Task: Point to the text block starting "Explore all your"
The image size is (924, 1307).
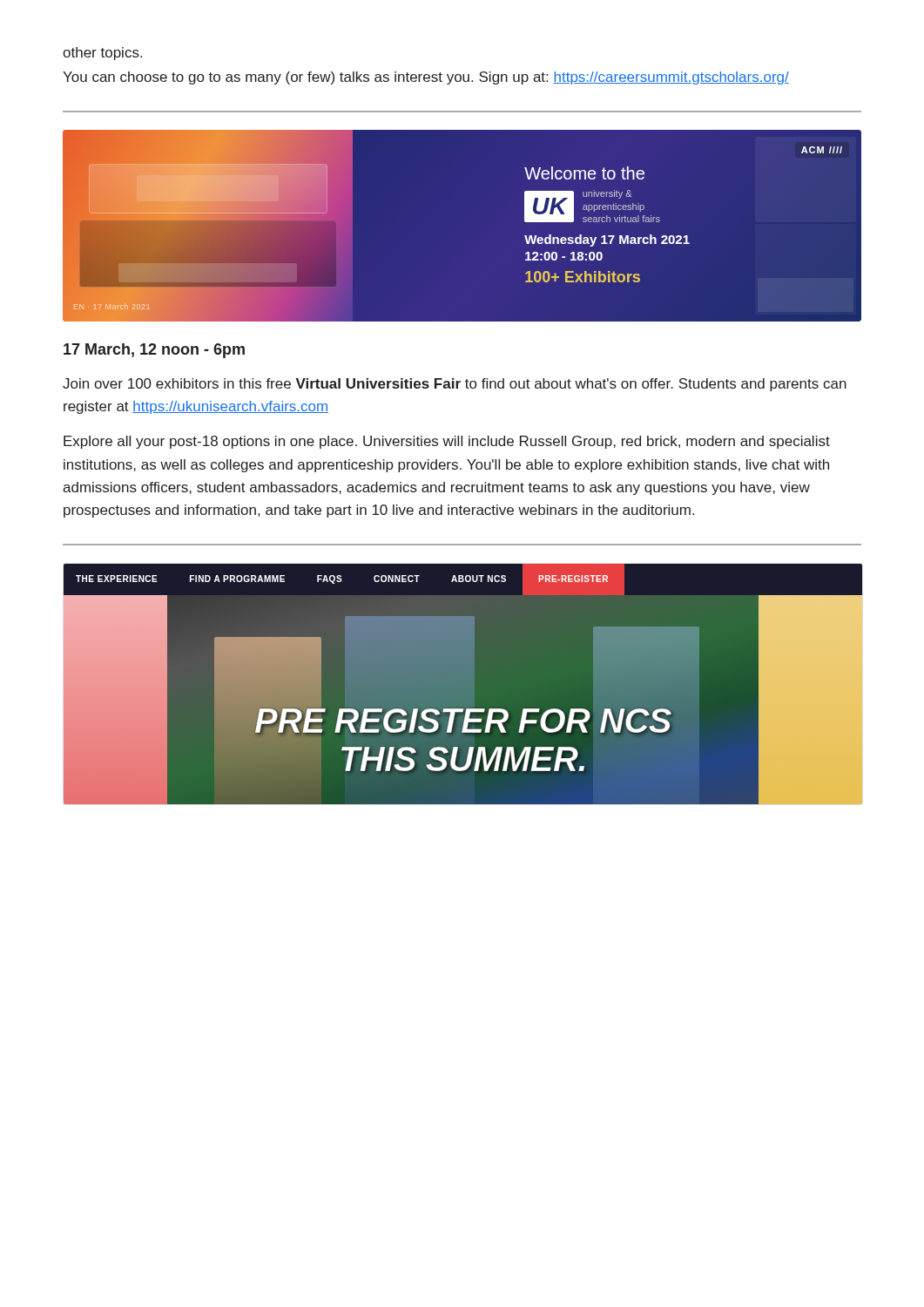Action: tap(446, 476)
